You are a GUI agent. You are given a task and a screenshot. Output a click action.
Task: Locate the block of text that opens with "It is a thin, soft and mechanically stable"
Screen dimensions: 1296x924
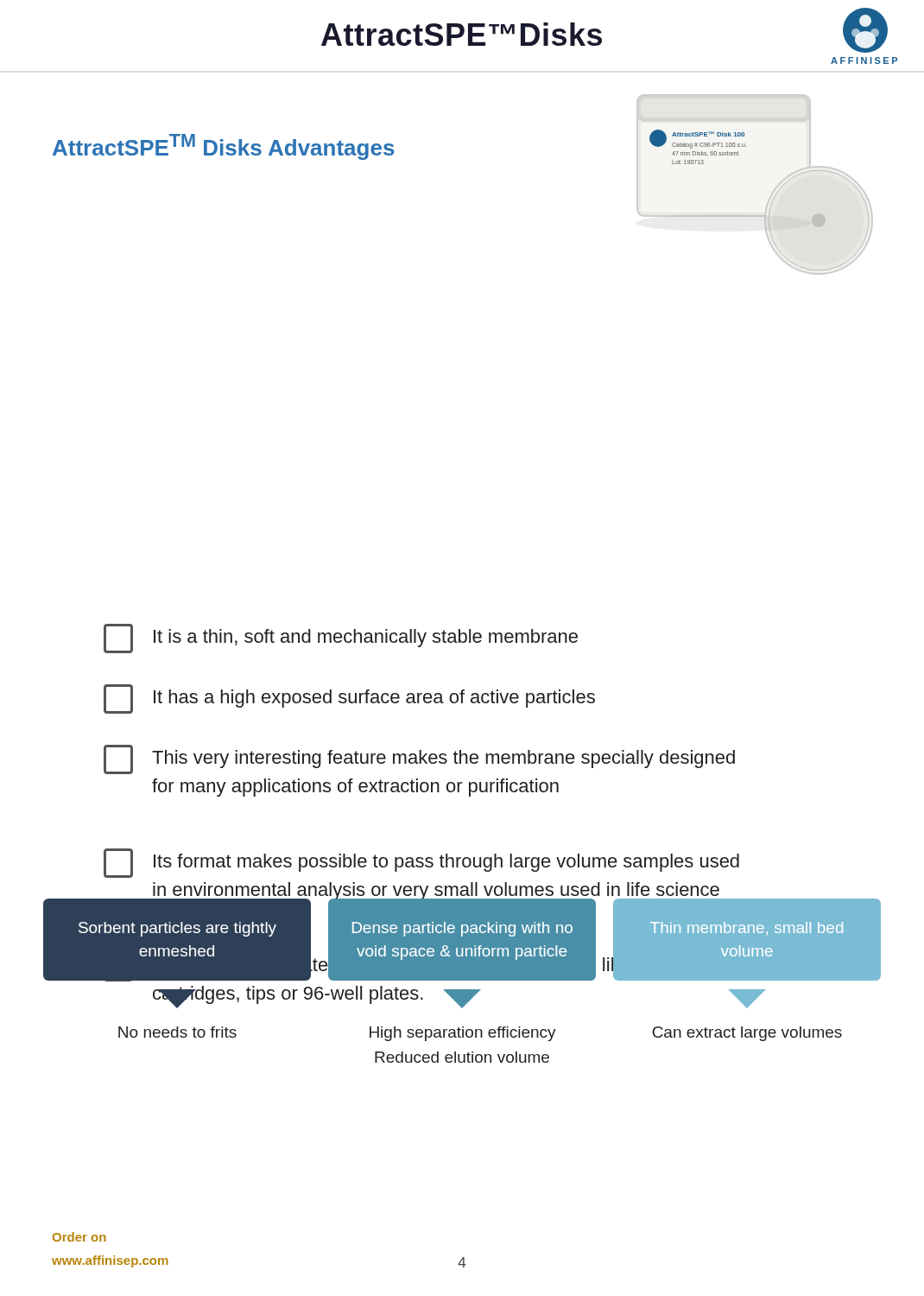click(x=341, y=638)
